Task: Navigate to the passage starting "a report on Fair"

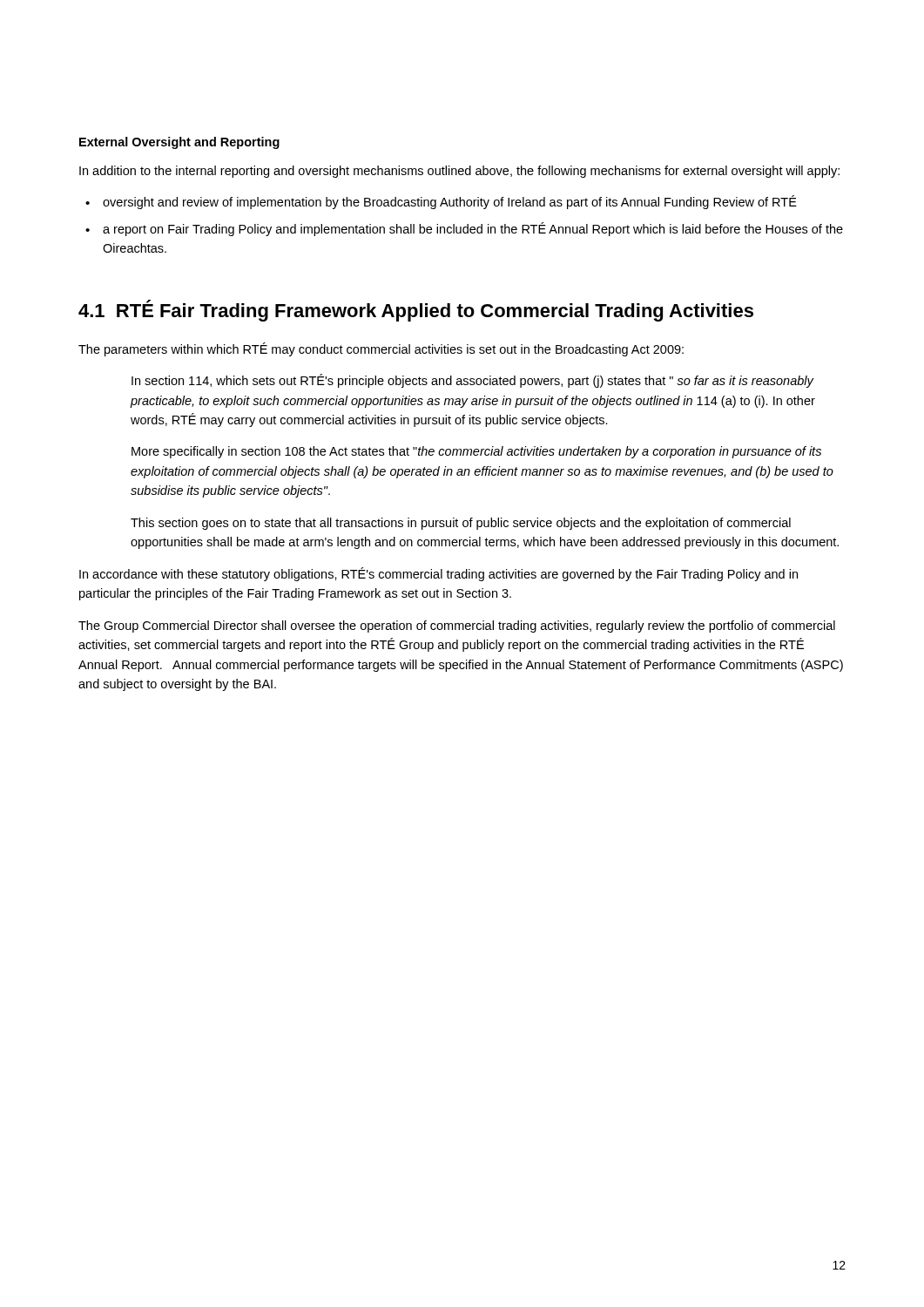Action: (x=473, y=239)
